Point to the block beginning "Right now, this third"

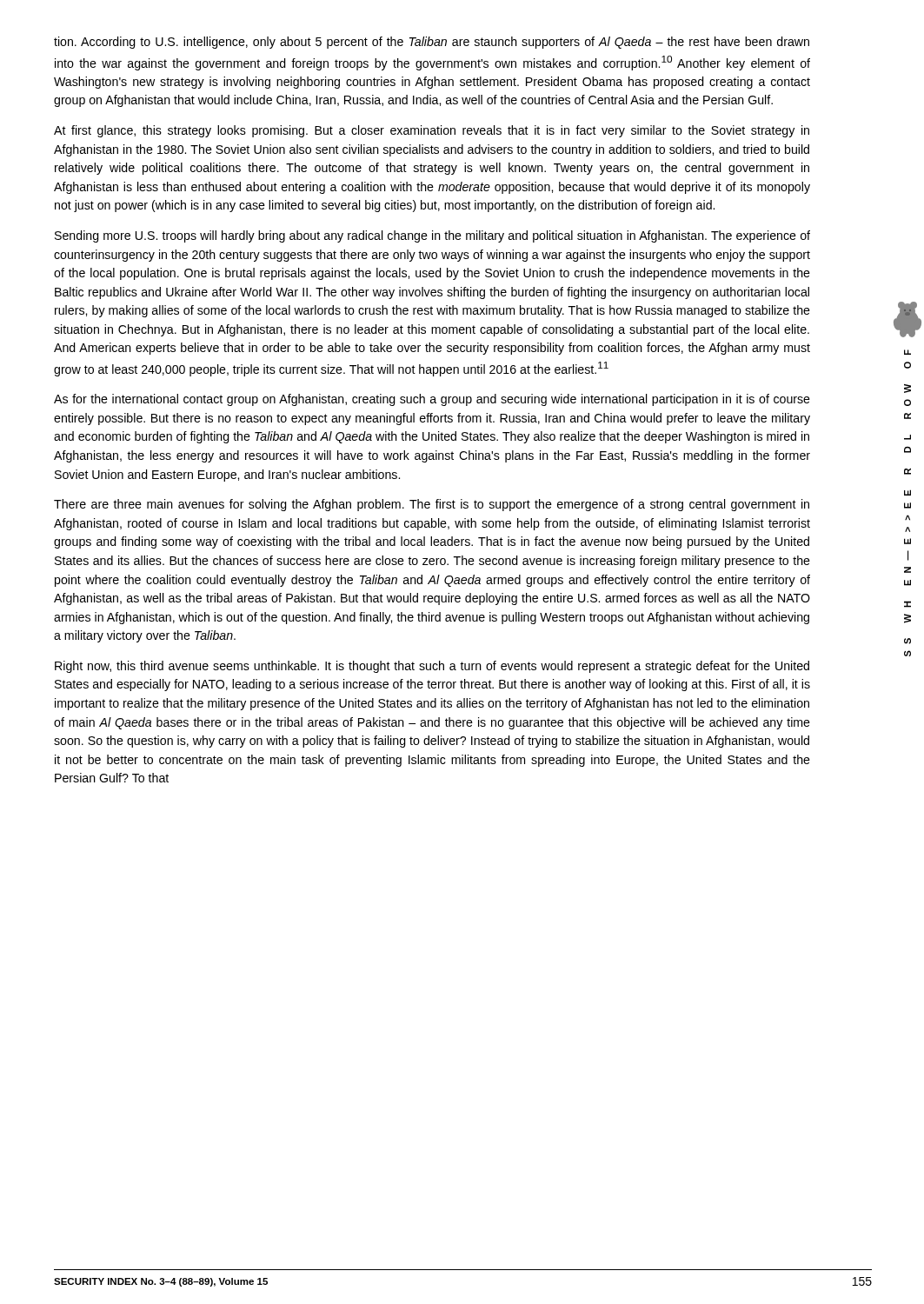(x=432, y=723)
